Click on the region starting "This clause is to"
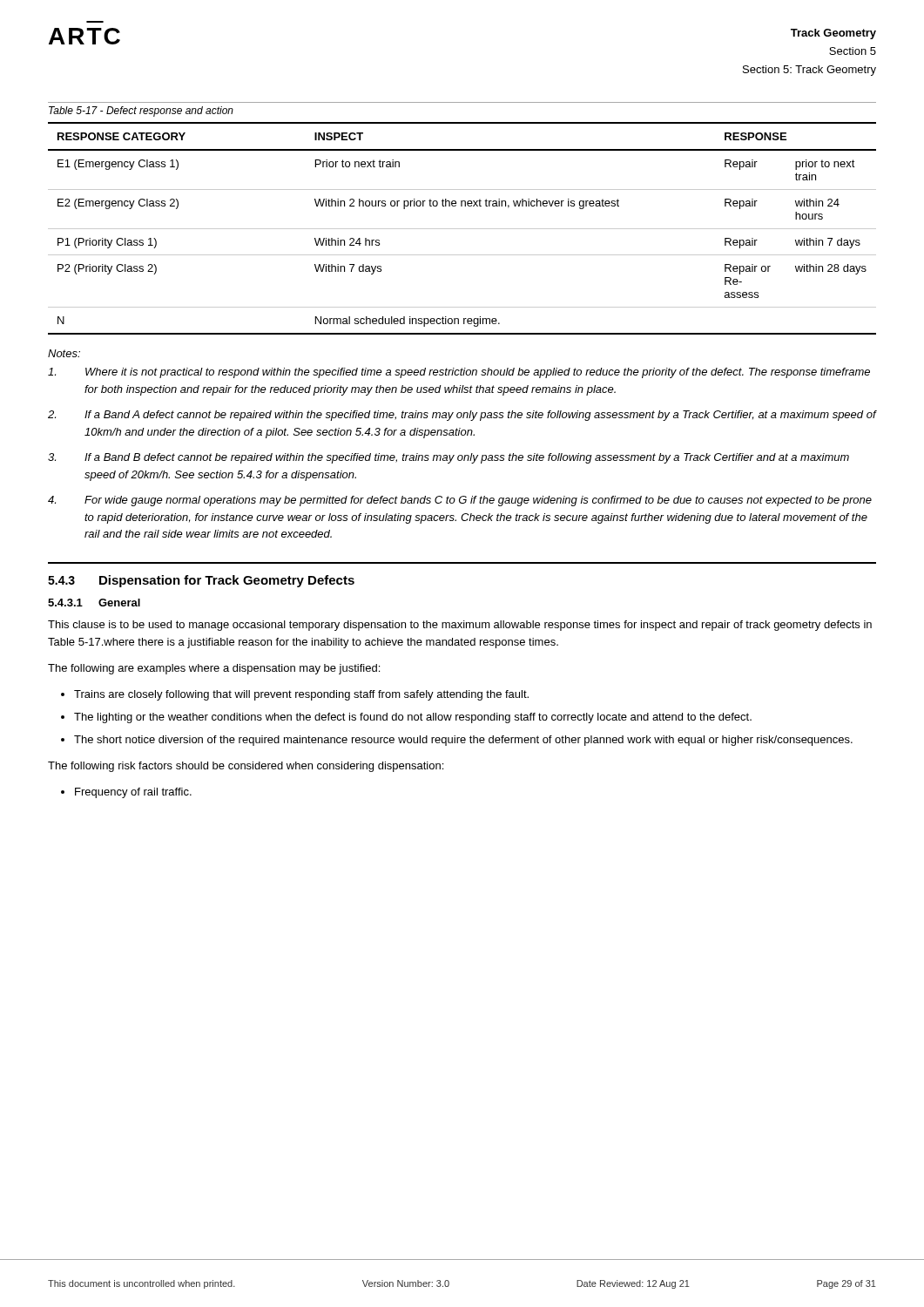This screenshot has width=924, height=1307. coord(460,633)
